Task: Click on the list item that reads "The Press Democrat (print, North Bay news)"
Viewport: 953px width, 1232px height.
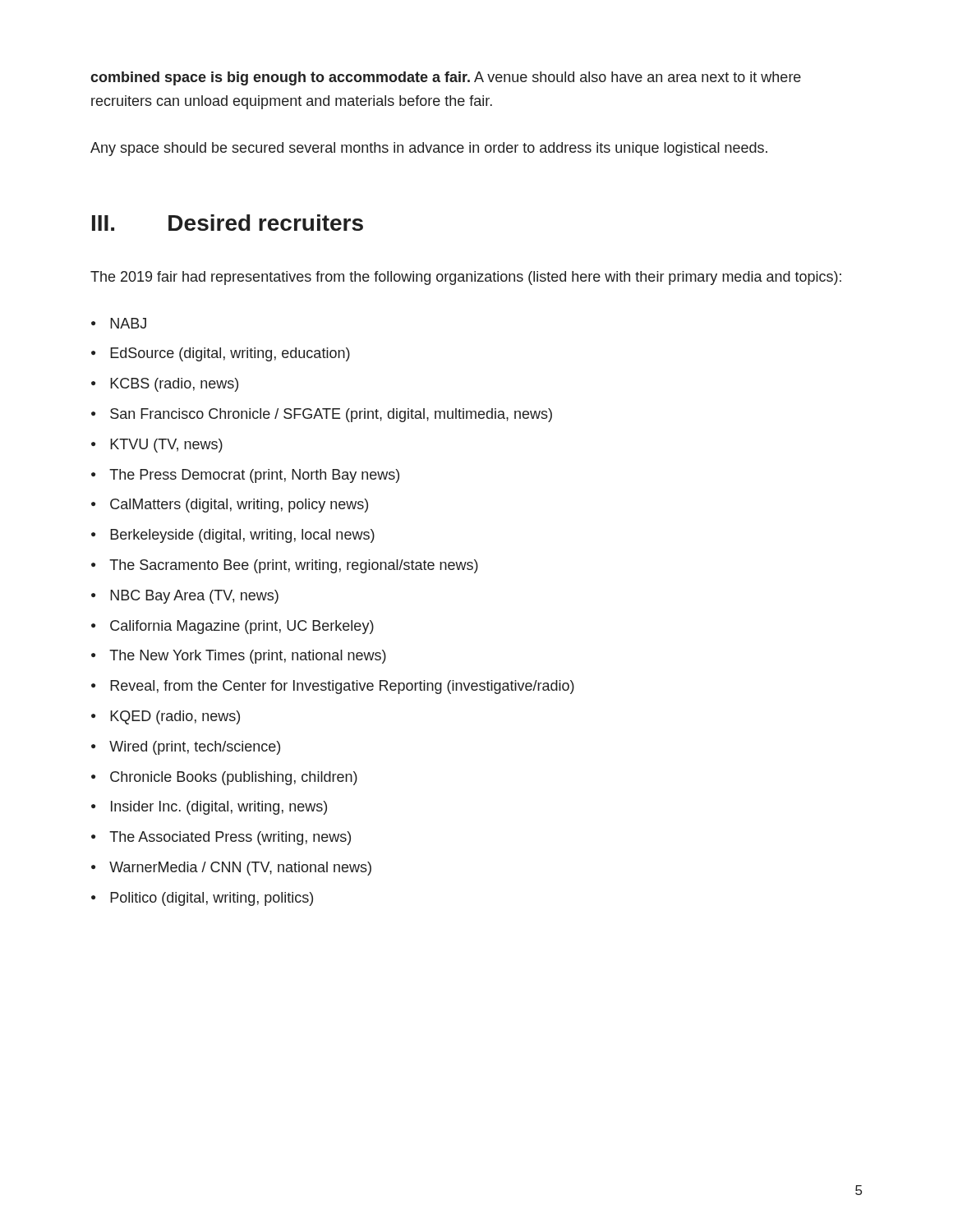Action: coord(255,474)
